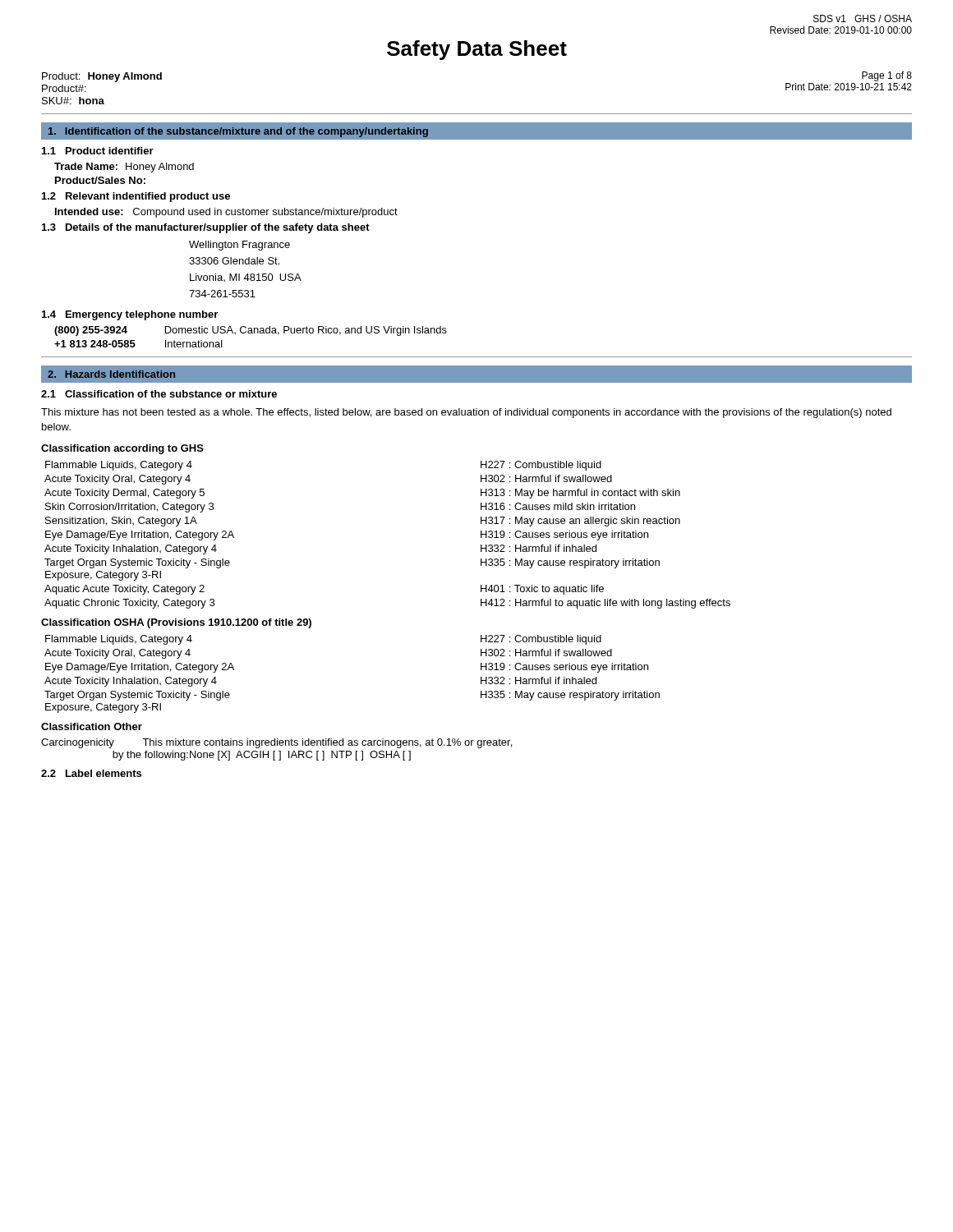Locate the block of text that opens with "Trade Name: Honey"

click(x=124, y=166)
